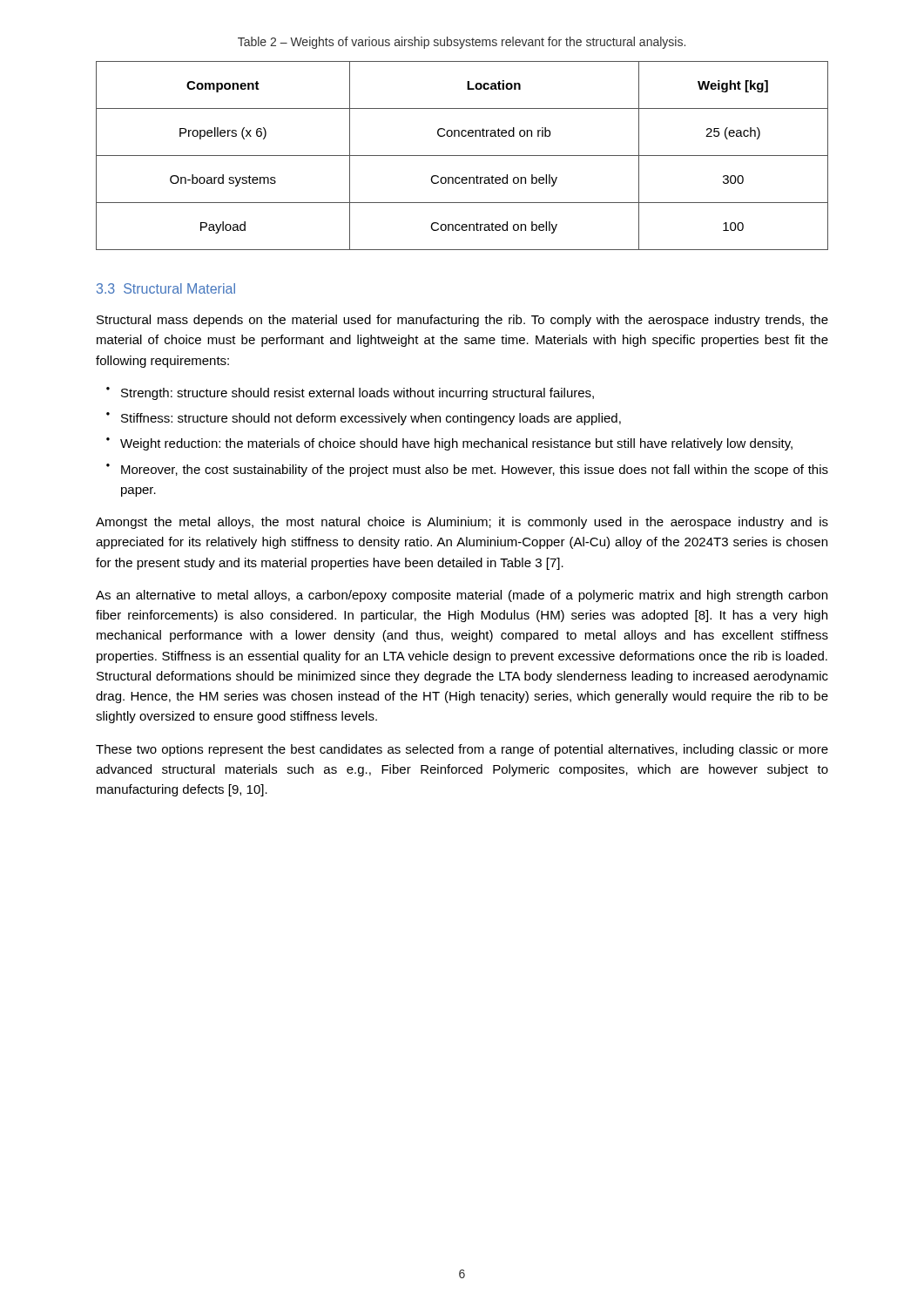
Task: Click on the block starting "3.3 Structural Material"
Action: pos(166,289)
